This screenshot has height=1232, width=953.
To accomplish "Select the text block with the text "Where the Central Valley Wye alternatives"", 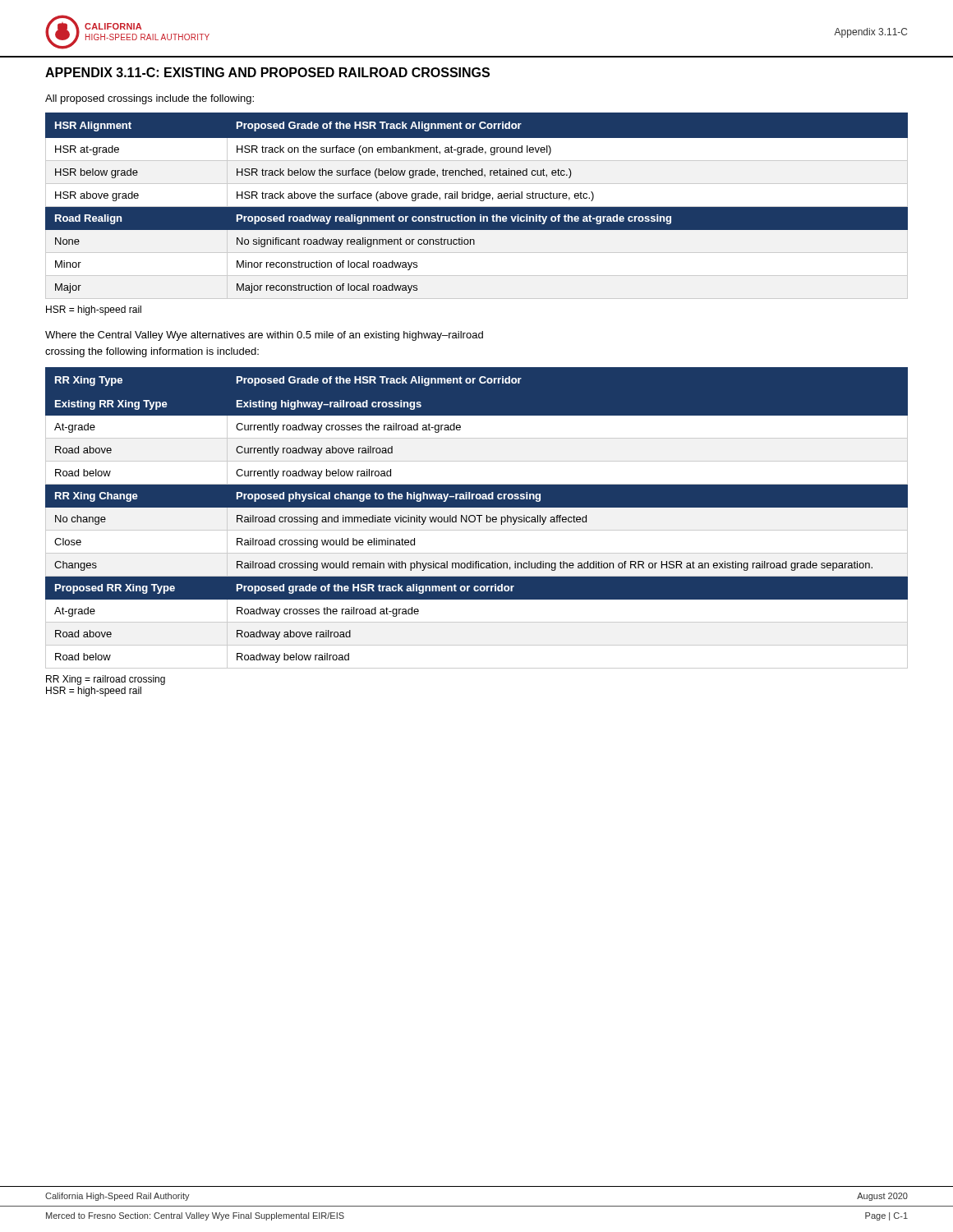I will 264,343.
